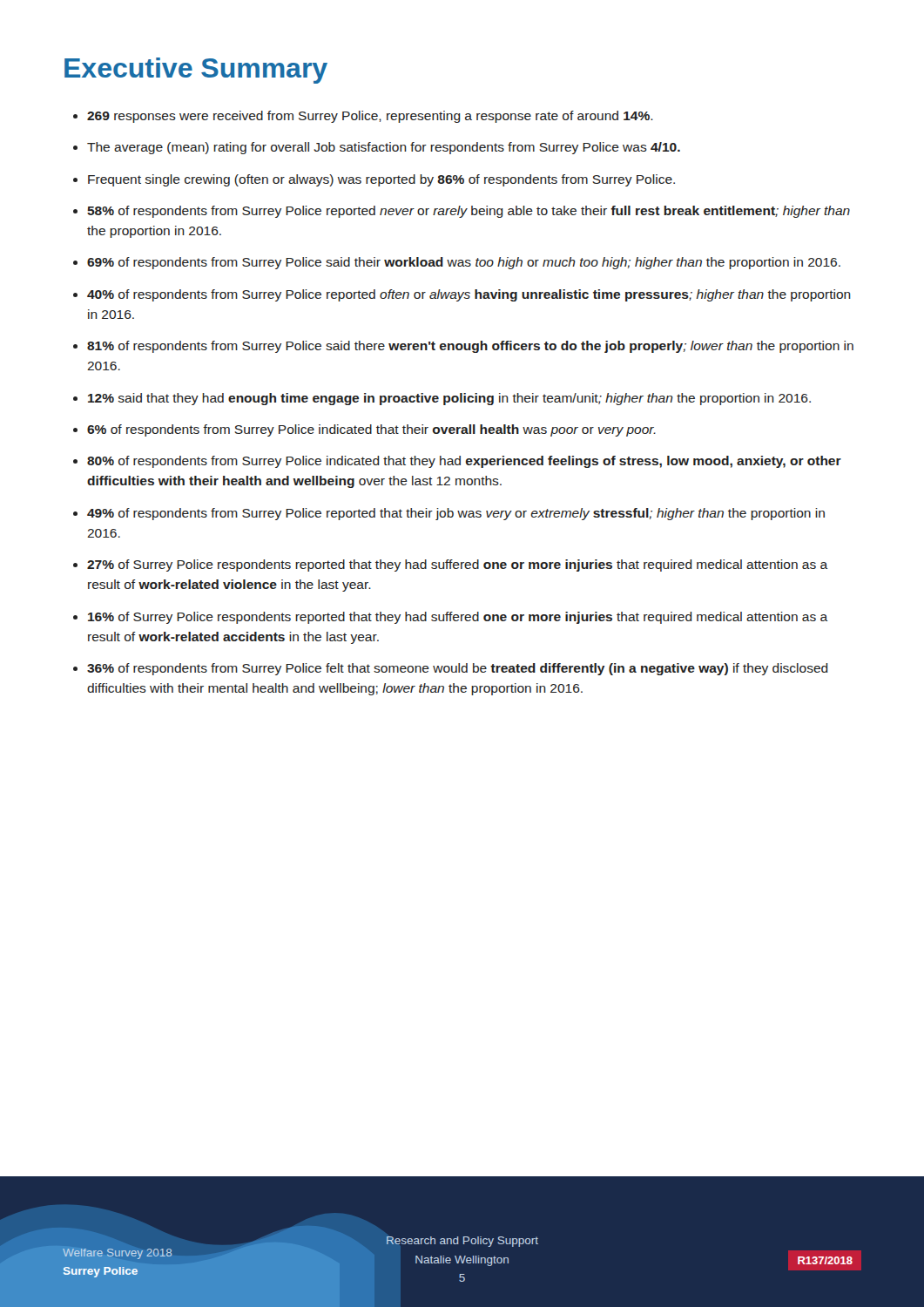Click the passage that begins "12% said that they had enough time engage"
Image resolution: width=924 pixels, height=1307 pixels.
450,397
